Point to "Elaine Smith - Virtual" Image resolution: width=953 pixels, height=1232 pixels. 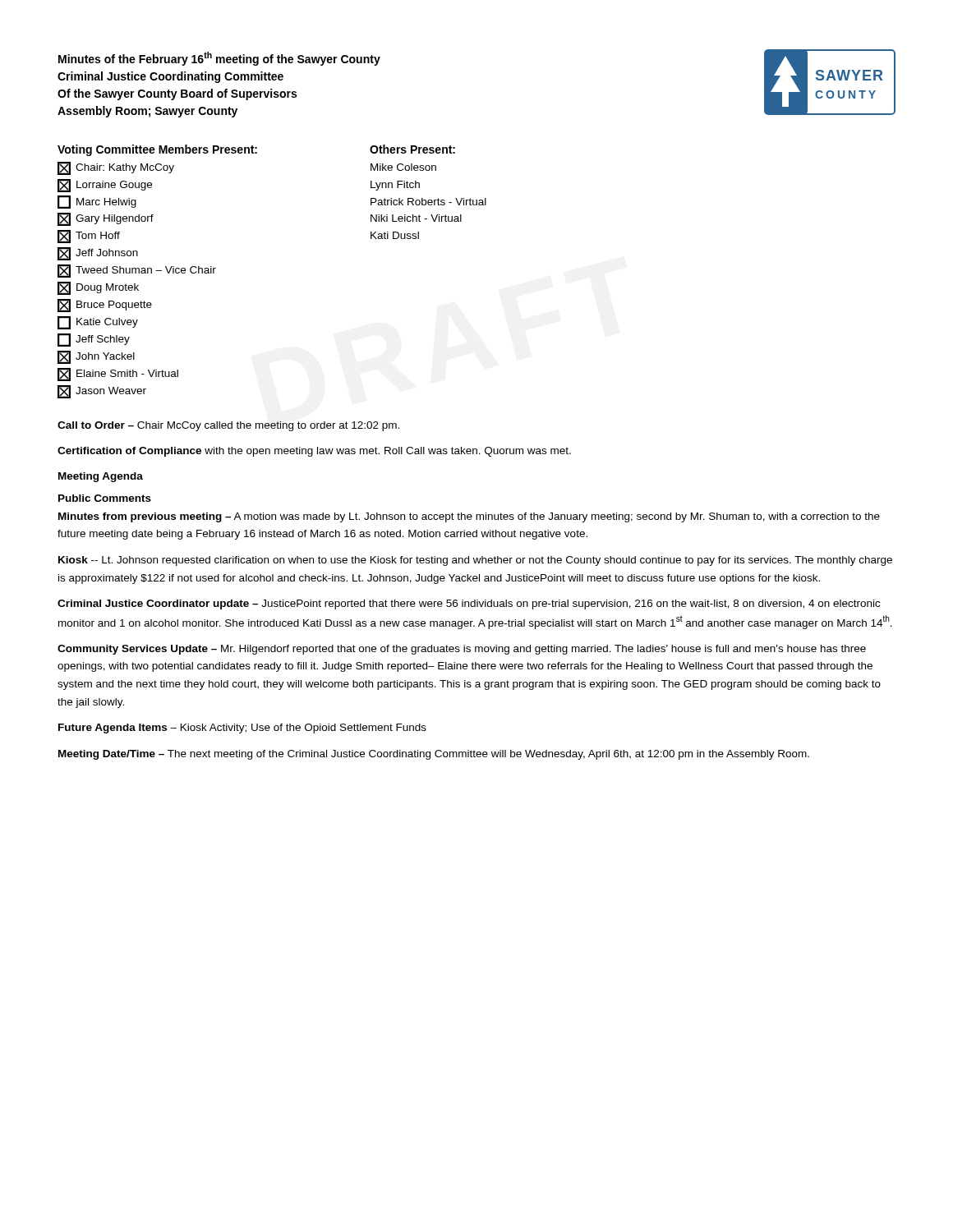click(118, 374)
